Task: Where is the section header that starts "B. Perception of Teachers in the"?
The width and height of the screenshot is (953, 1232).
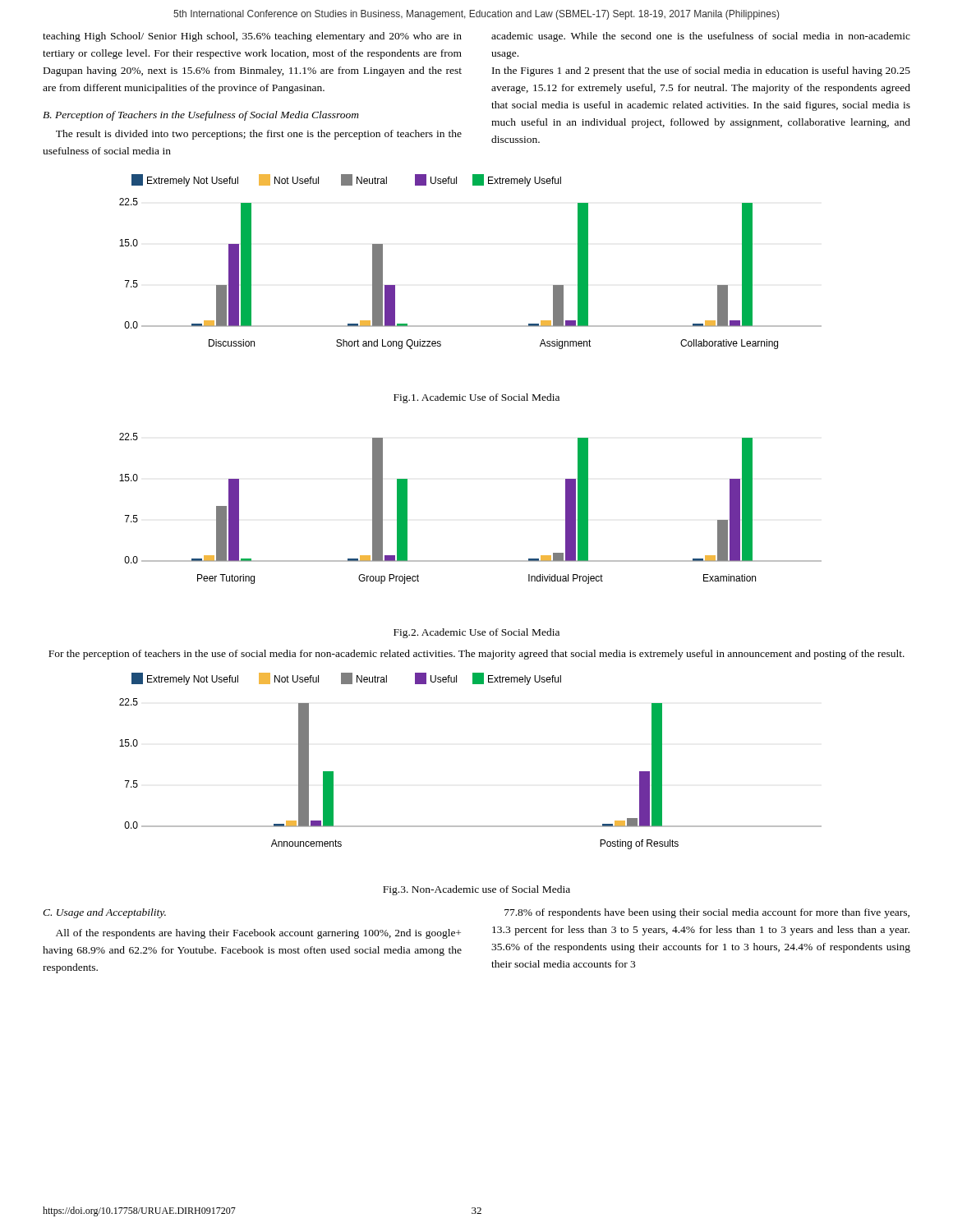Action: [x=201, y=114]
